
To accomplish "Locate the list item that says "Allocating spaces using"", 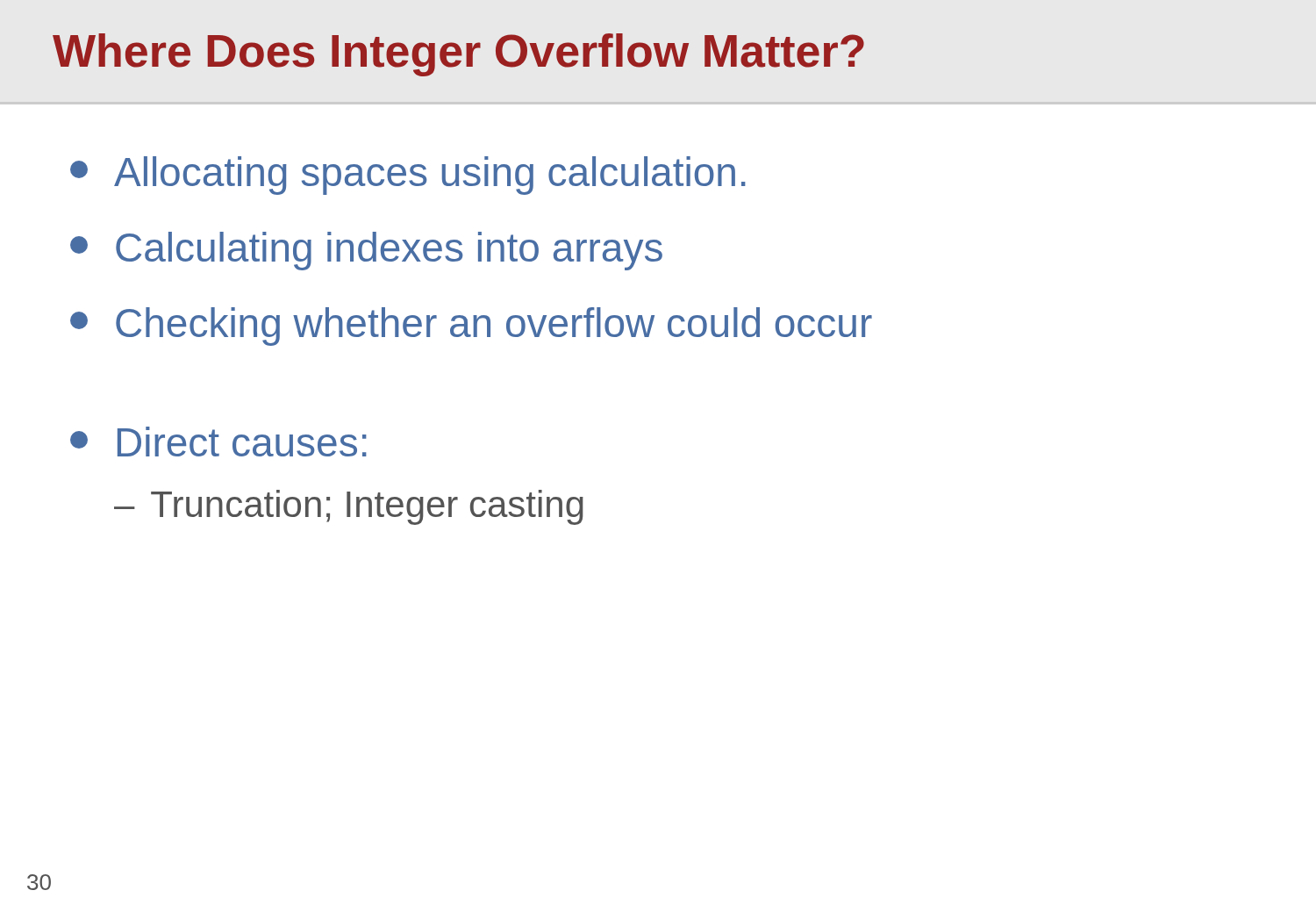I will pos(410,172).
